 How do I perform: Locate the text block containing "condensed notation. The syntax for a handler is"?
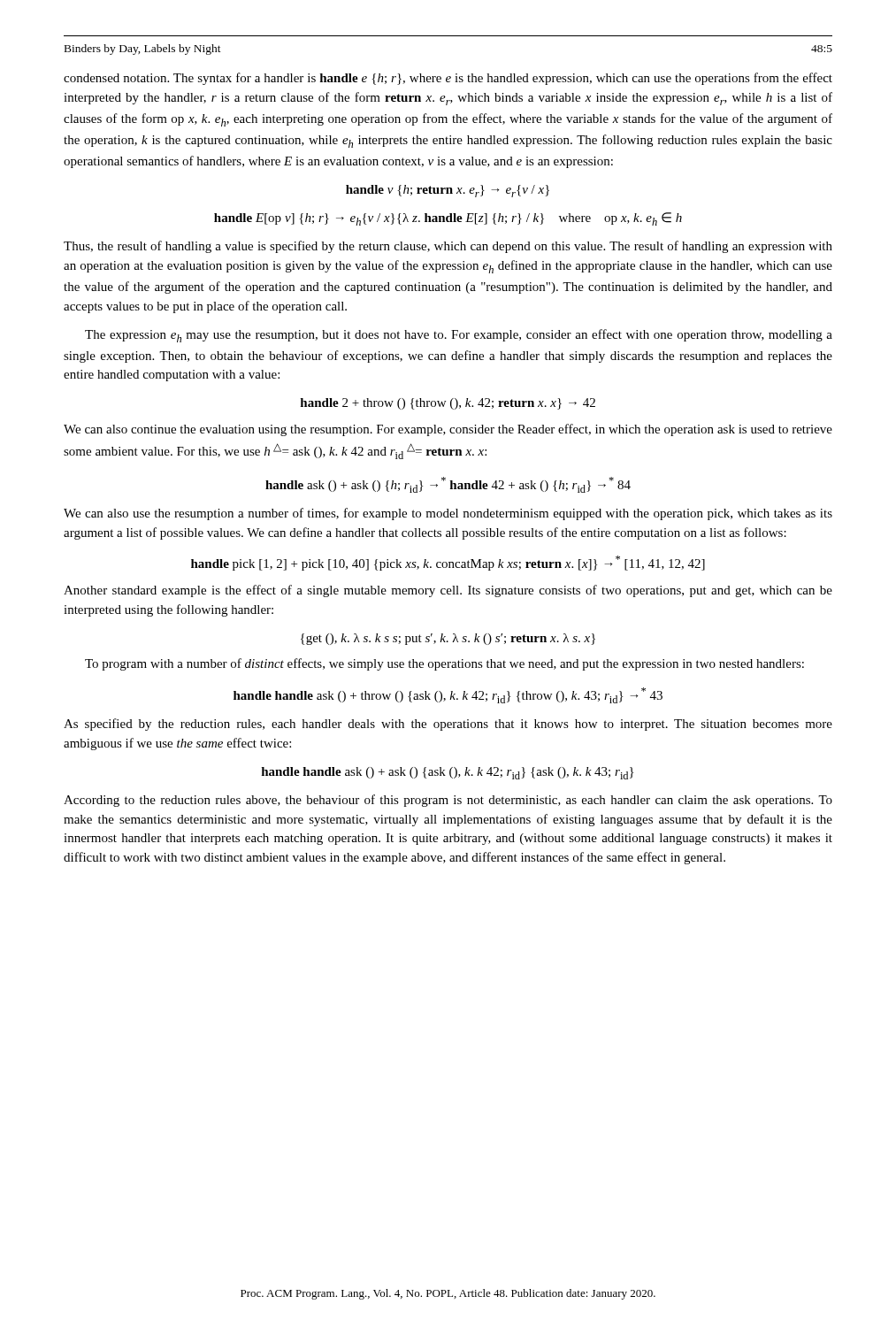[x=448, y=120]
